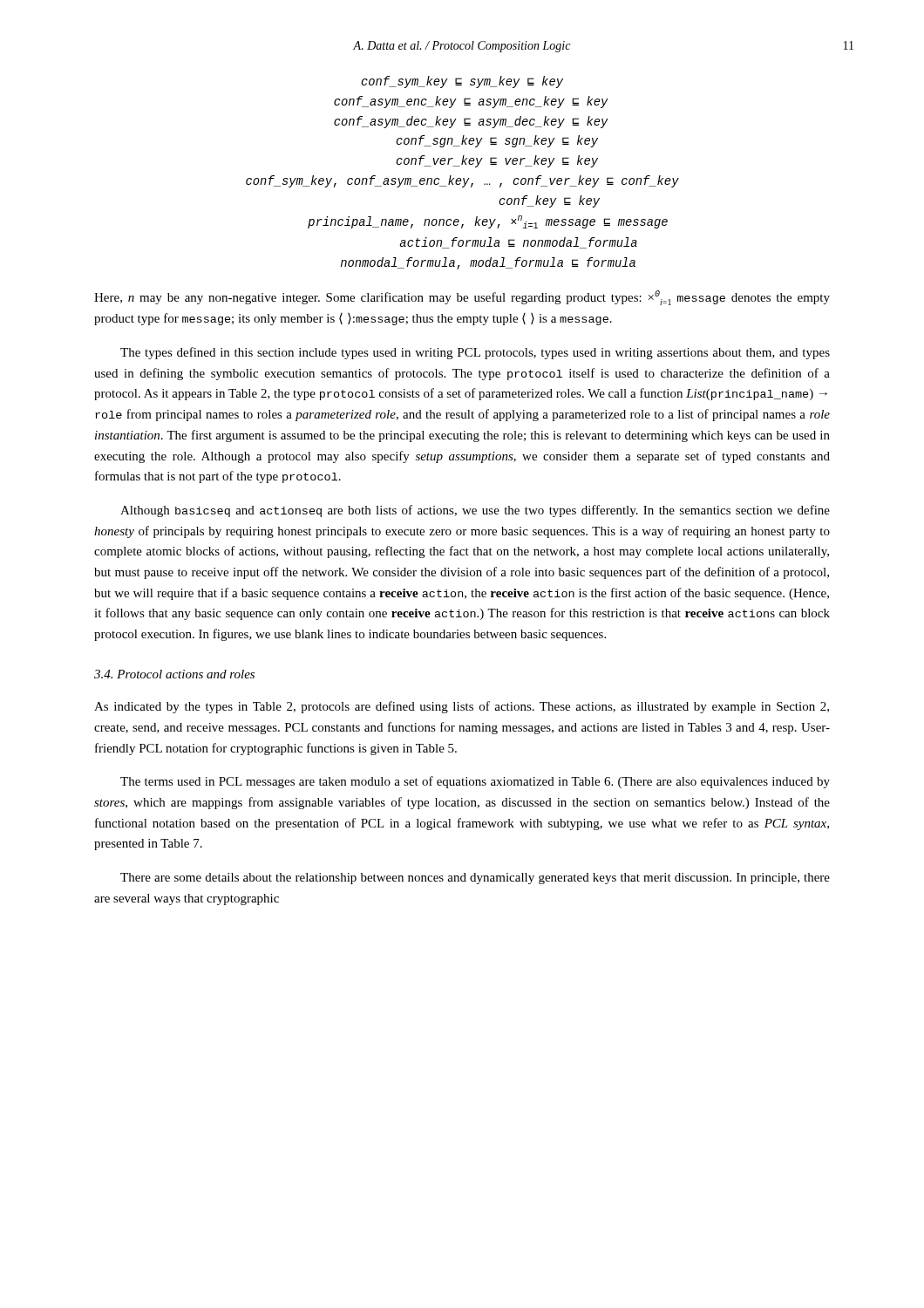Select the passage starting "conf_sym_key ⊑ sym_key ⊑ key conf_asym_enc_key ⊑ asym_enc_key"
This screenshot has width=924, height=1308.
[462, 174]
